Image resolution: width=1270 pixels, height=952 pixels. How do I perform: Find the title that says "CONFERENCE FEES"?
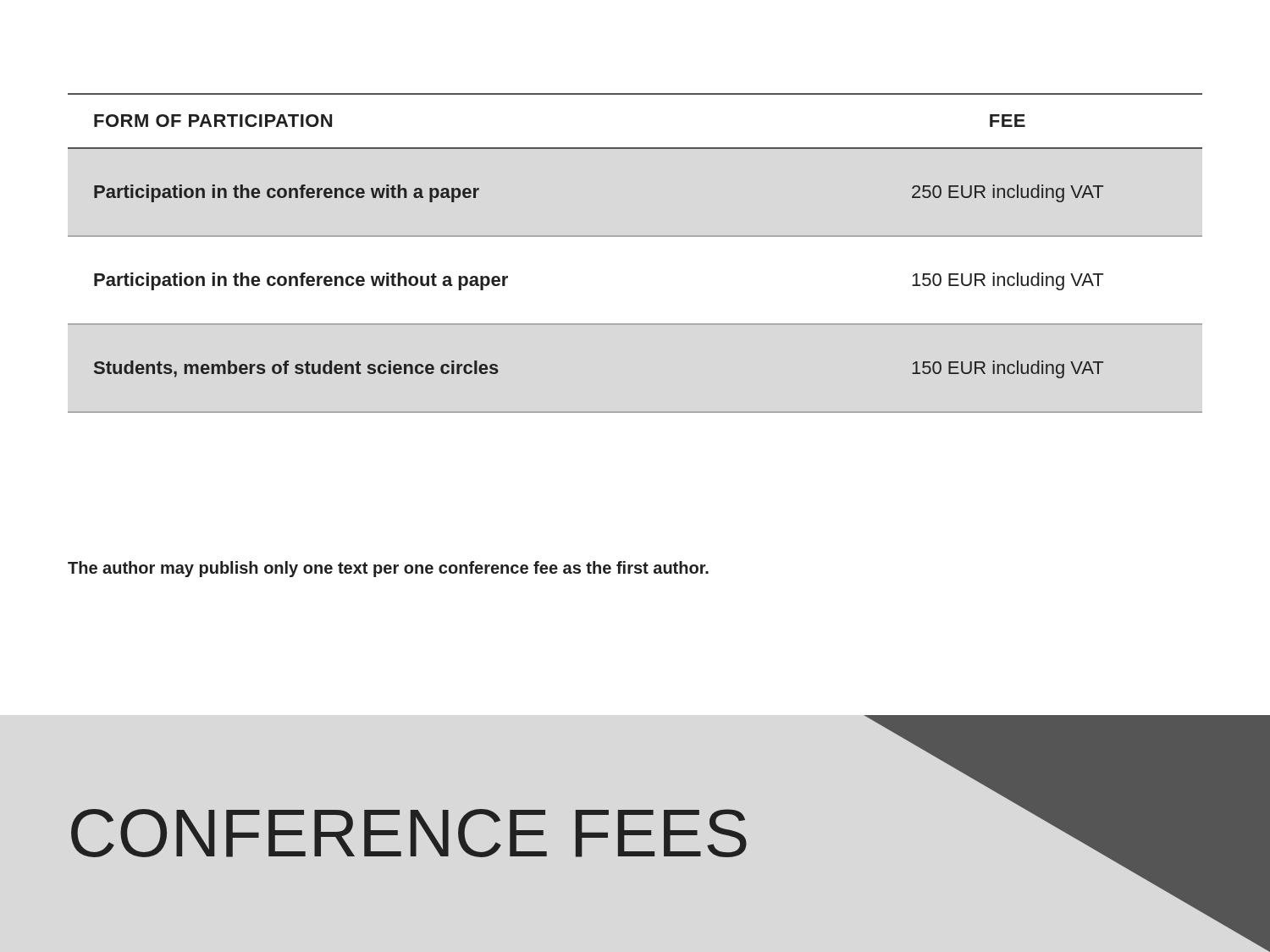[x=409, y=833]
